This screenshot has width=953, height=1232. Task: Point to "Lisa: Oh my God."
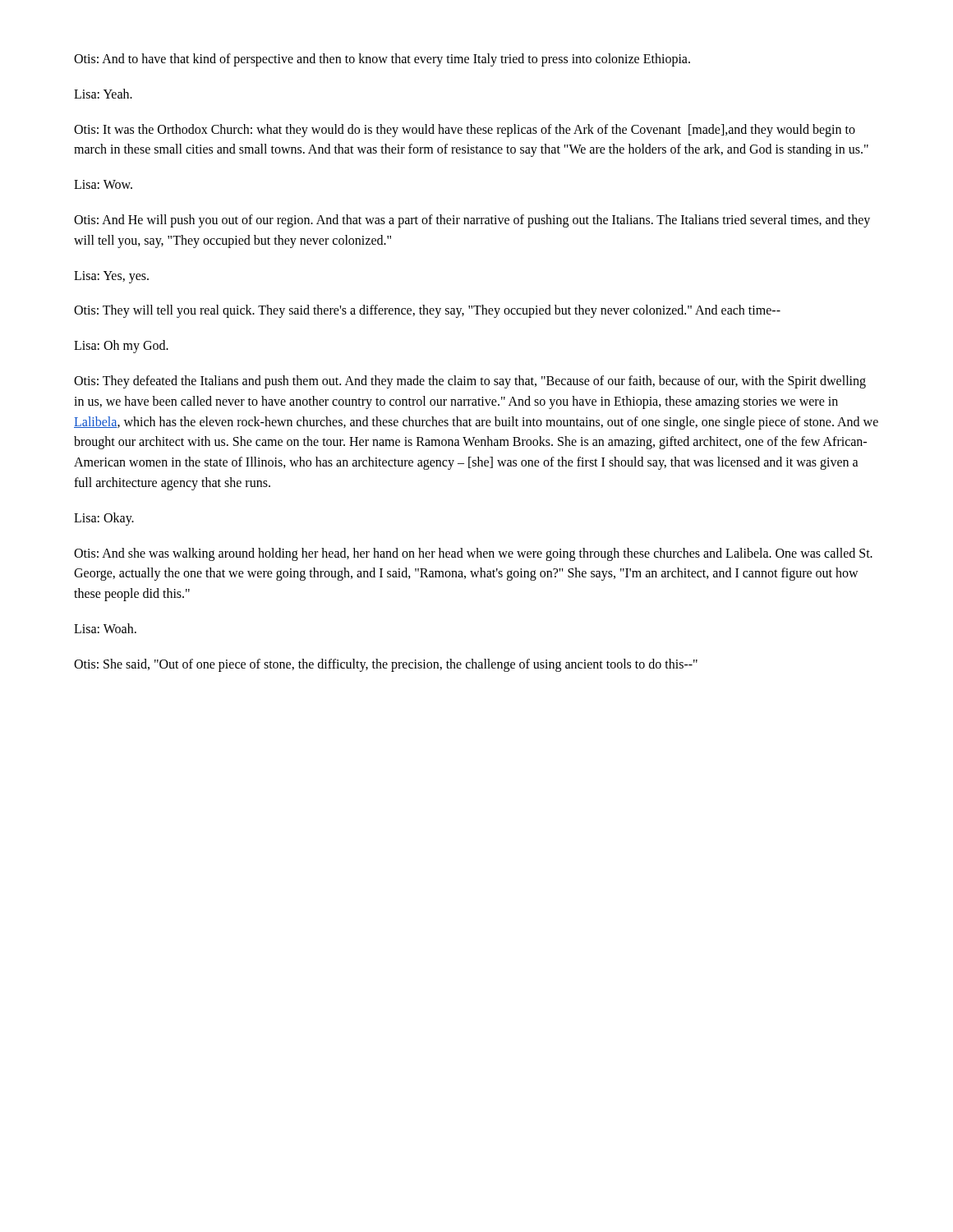coord(121,346)
